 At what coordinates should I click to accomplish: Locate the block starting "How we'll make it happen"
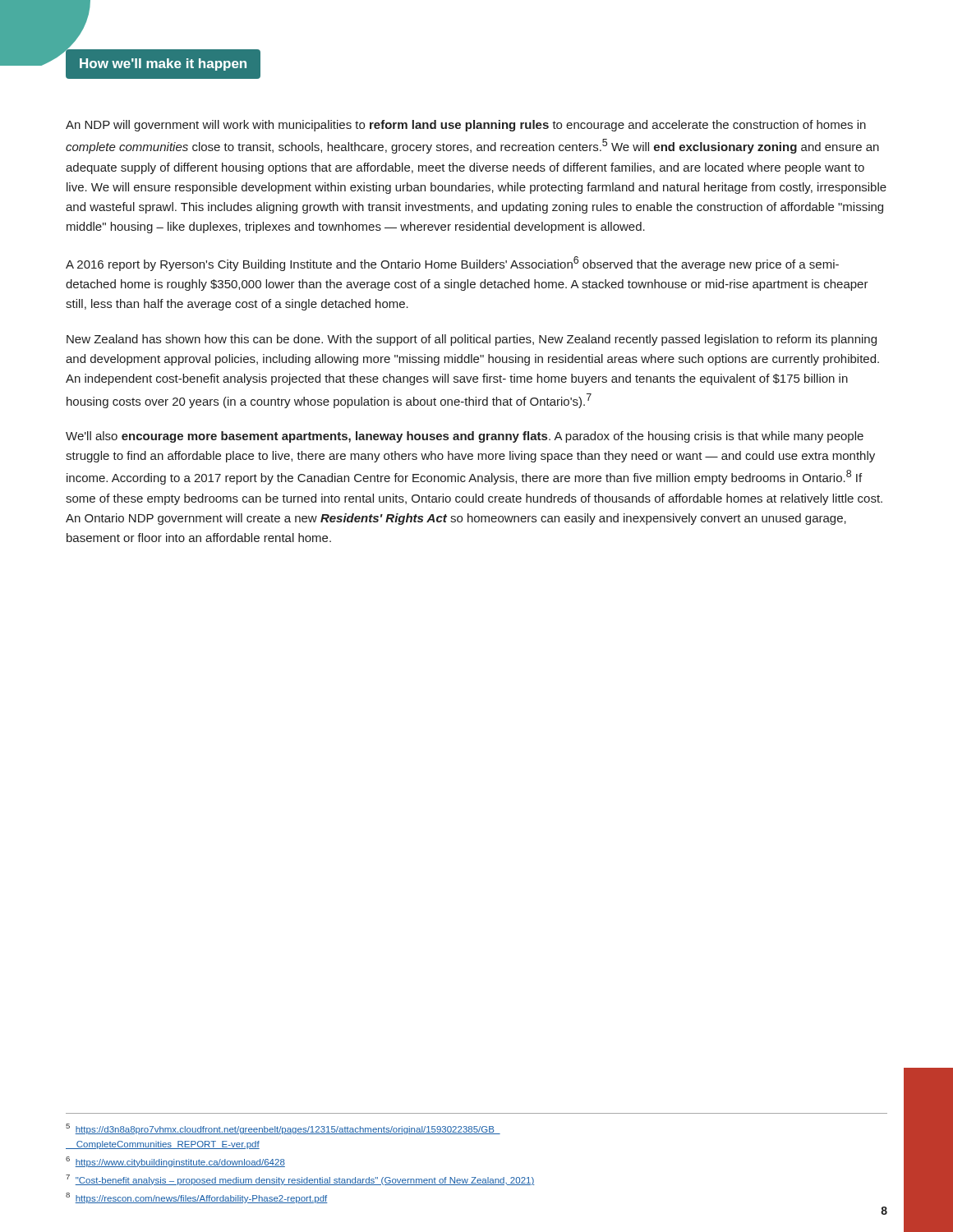pyautogui.click(x=163, y=64)
